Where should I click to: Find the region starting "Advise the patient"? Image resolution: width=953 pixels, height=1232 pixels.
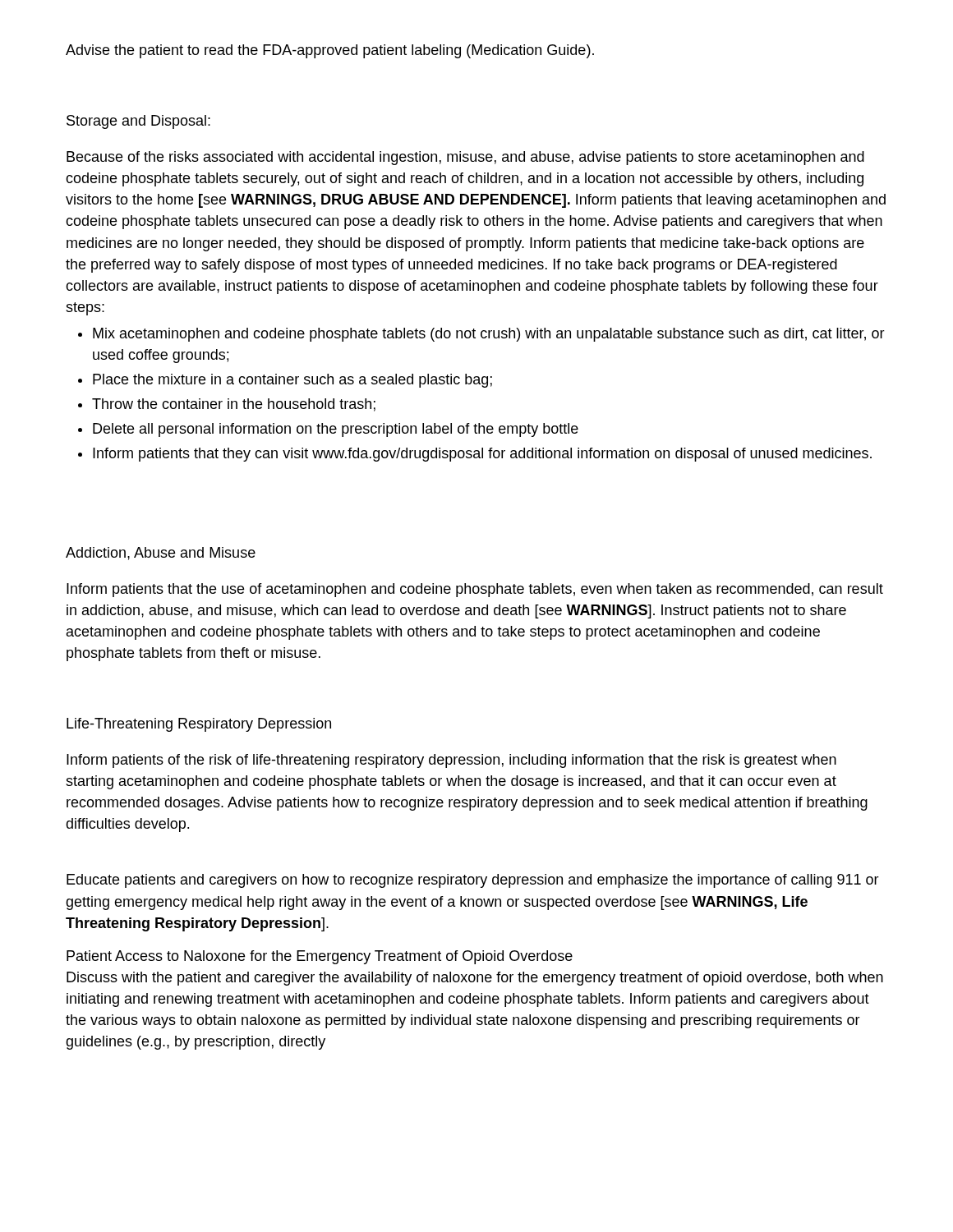tap(330, 50)
